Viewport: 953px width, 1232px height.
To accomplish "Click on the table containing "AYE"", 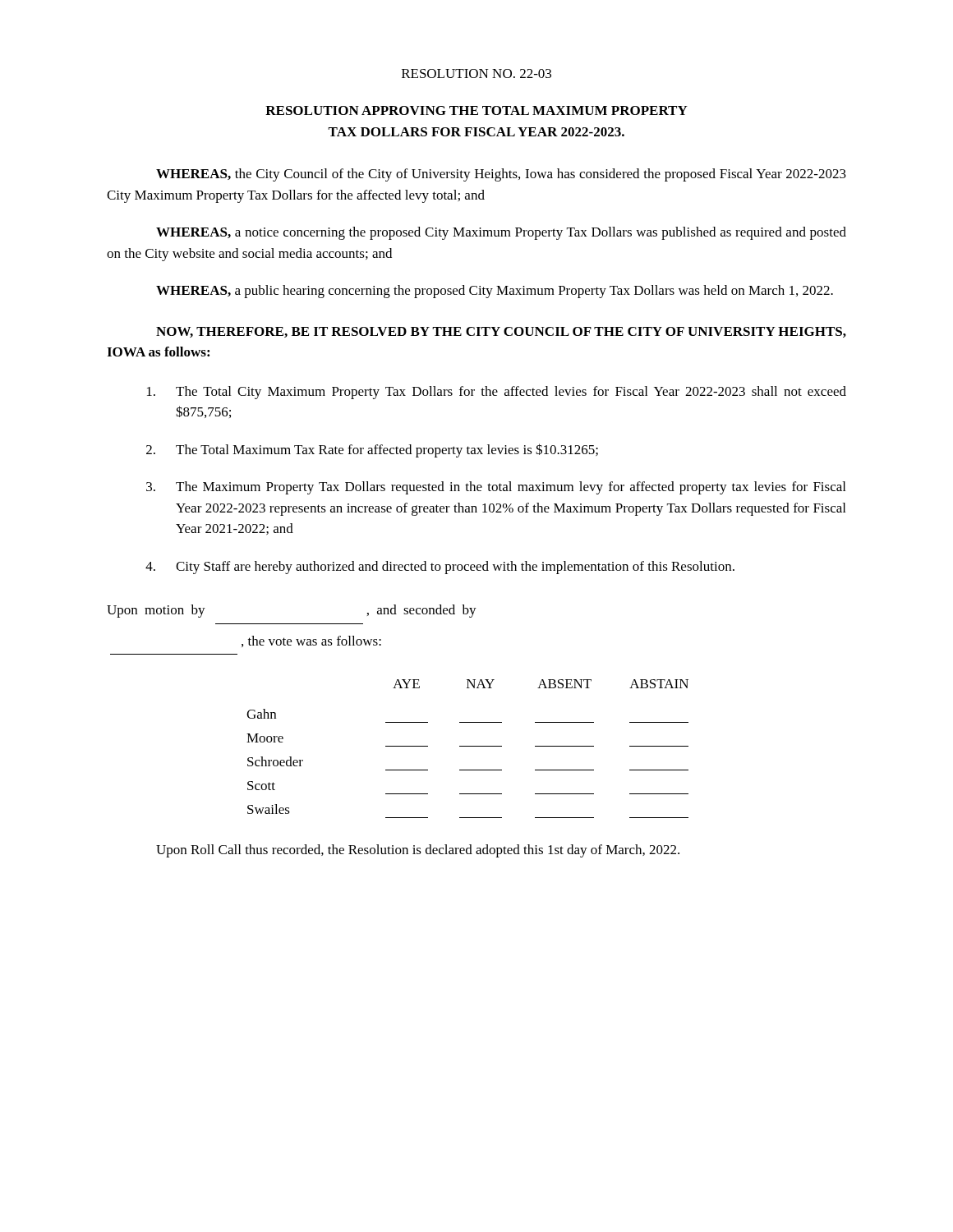I will (476, 748).
